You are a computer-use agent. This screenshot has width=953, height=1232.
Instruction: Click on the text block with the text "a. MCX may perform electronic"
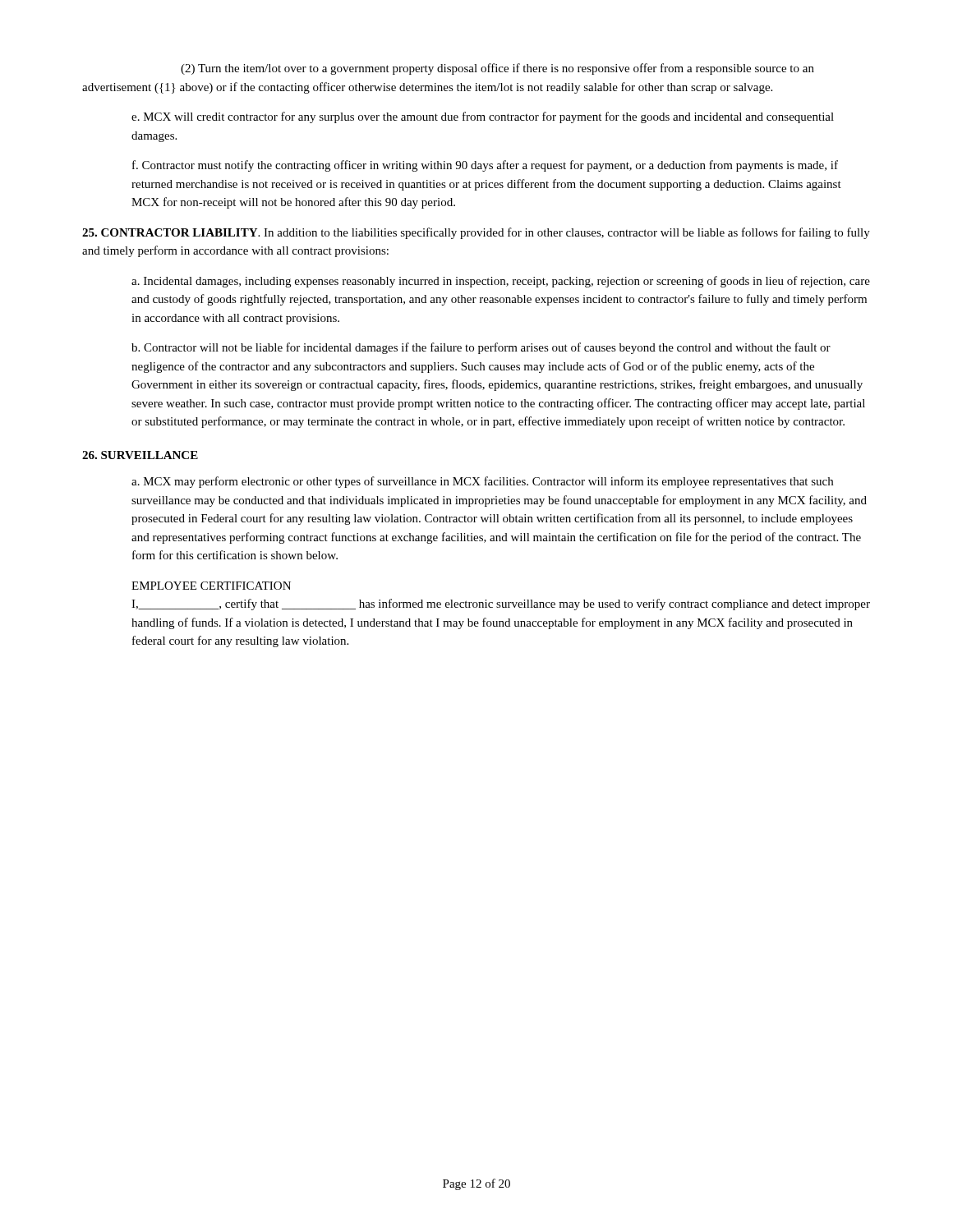[x=499, y=518]
